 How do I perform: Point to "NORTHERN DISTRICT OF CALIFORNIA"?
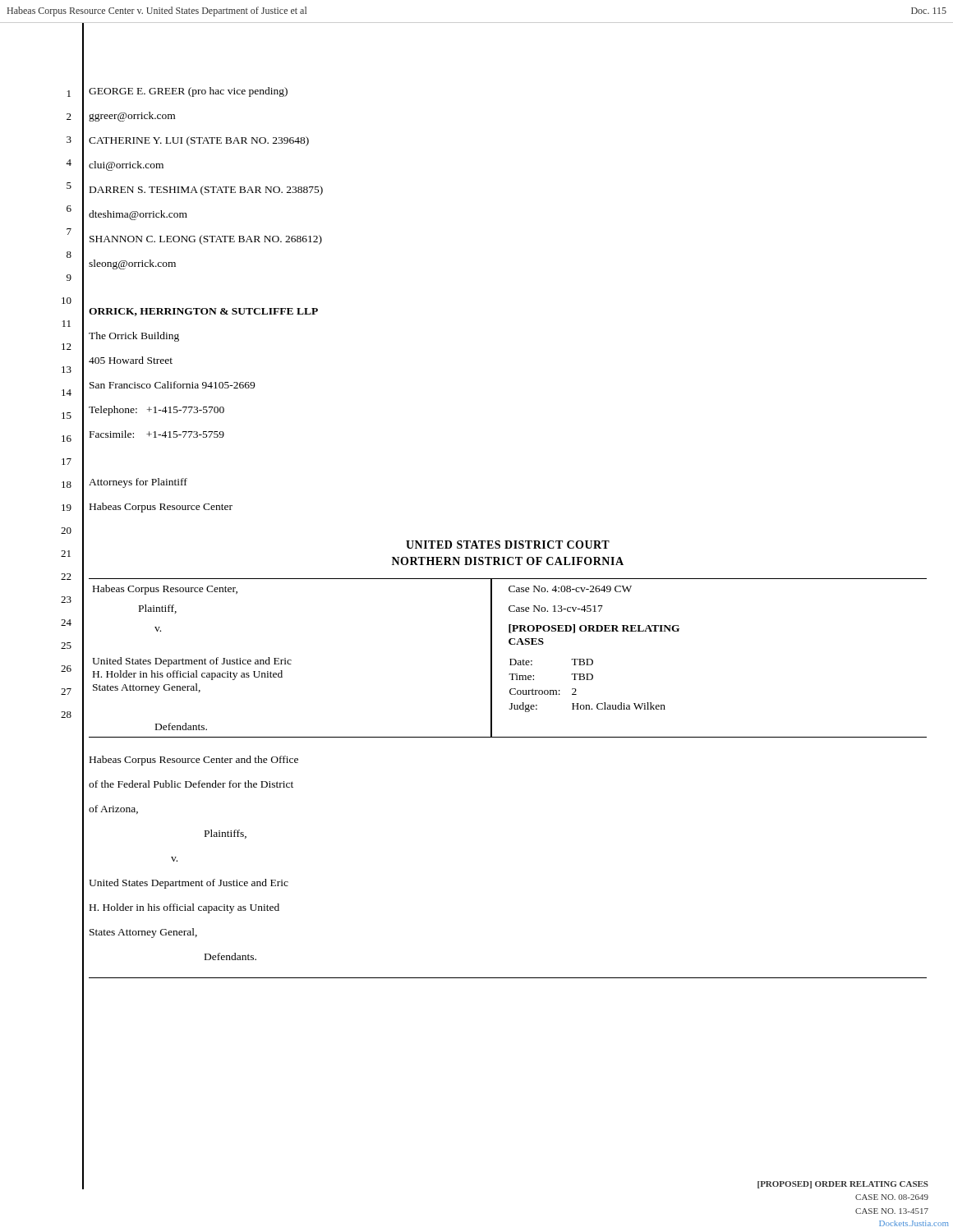point(508,561)
